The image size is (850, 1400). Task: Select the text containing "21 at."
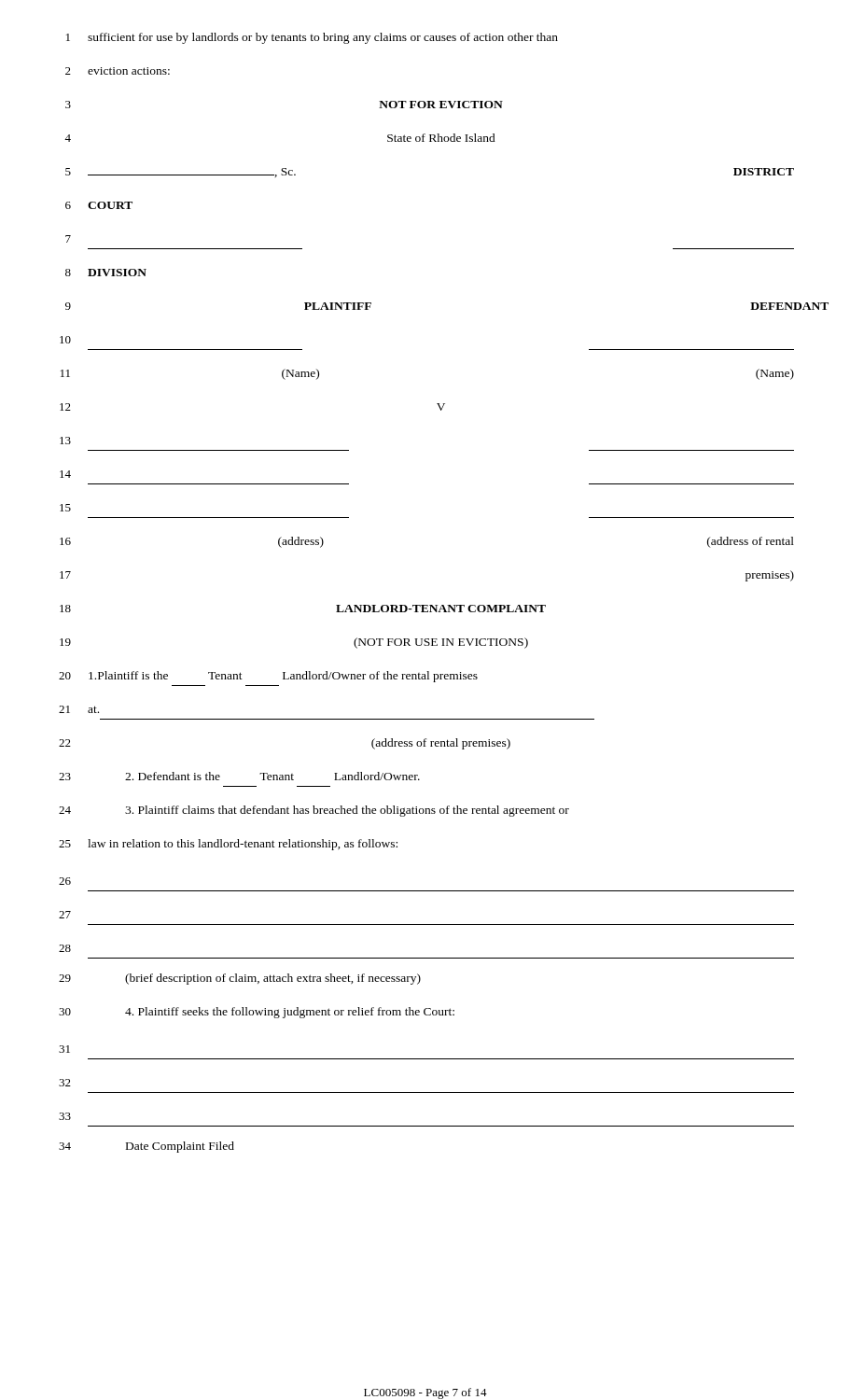click(419, 710)
